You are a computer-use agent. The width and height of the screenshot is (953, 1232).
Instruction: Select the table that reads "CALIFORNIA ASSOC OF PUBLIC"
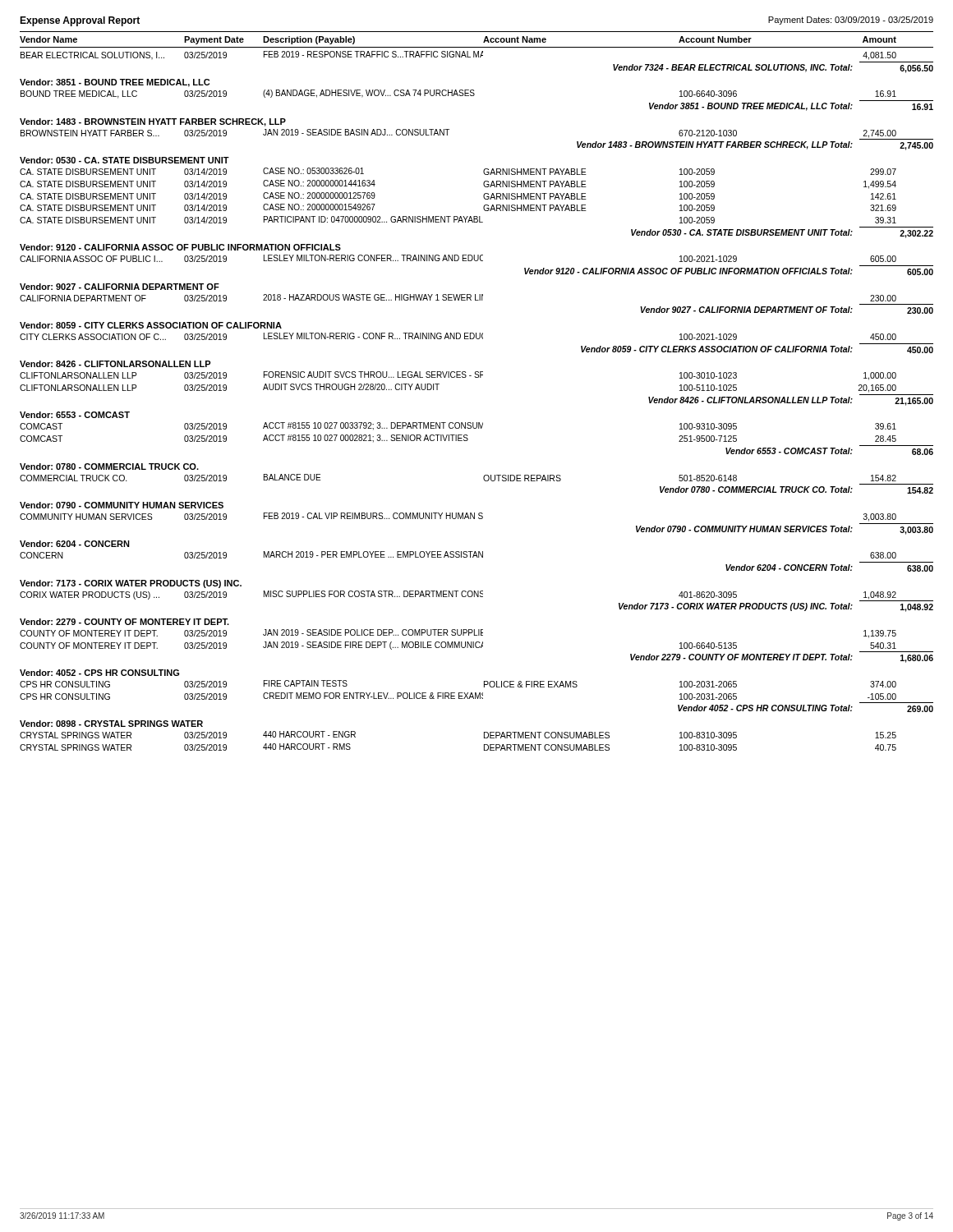[476, 266]
